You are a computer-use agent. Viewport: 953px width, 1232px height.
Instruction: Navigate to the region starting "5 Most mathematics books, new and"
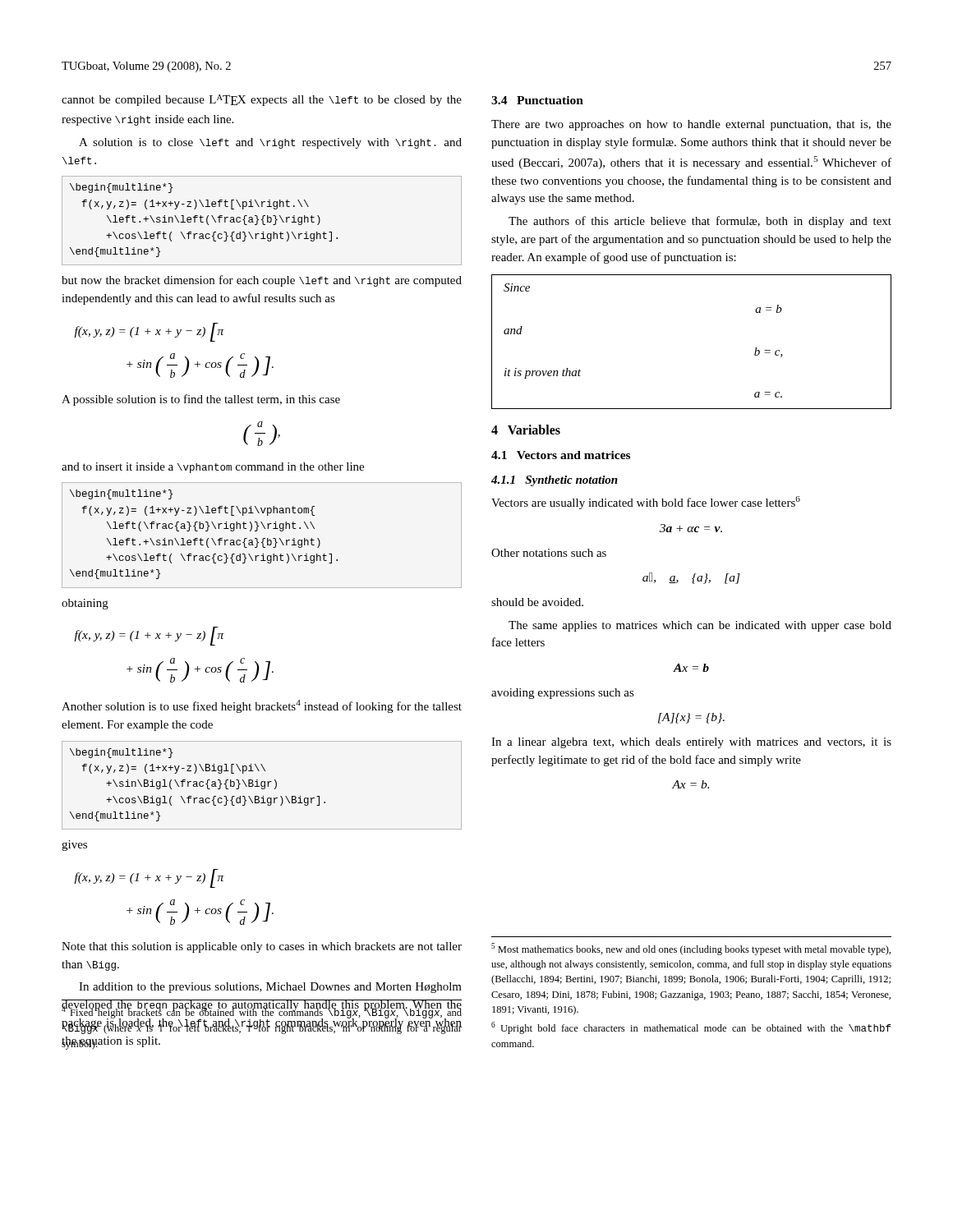[691, 979]
